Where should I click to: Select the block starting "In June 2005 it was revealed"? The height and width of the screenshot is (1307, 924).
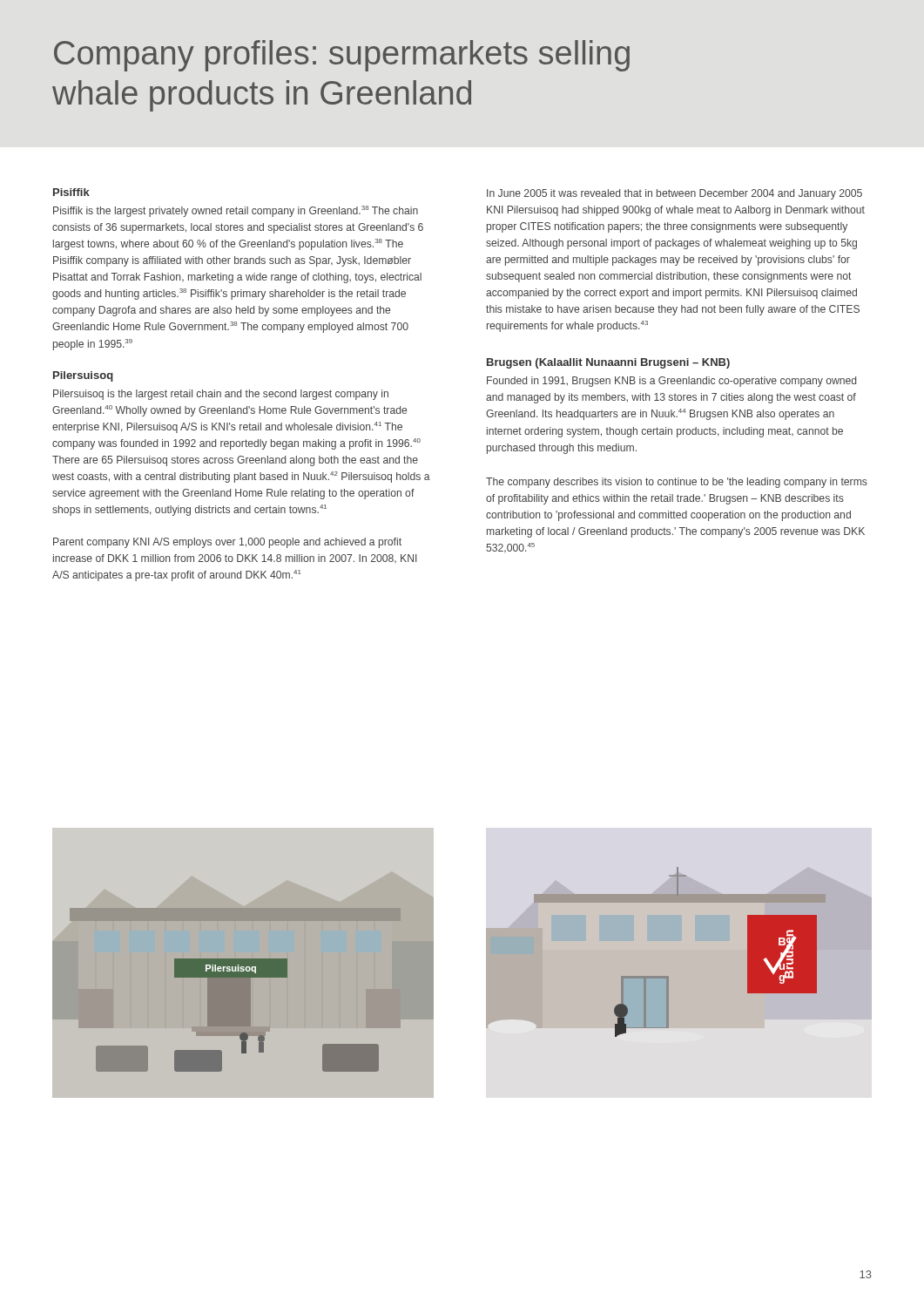675,260
